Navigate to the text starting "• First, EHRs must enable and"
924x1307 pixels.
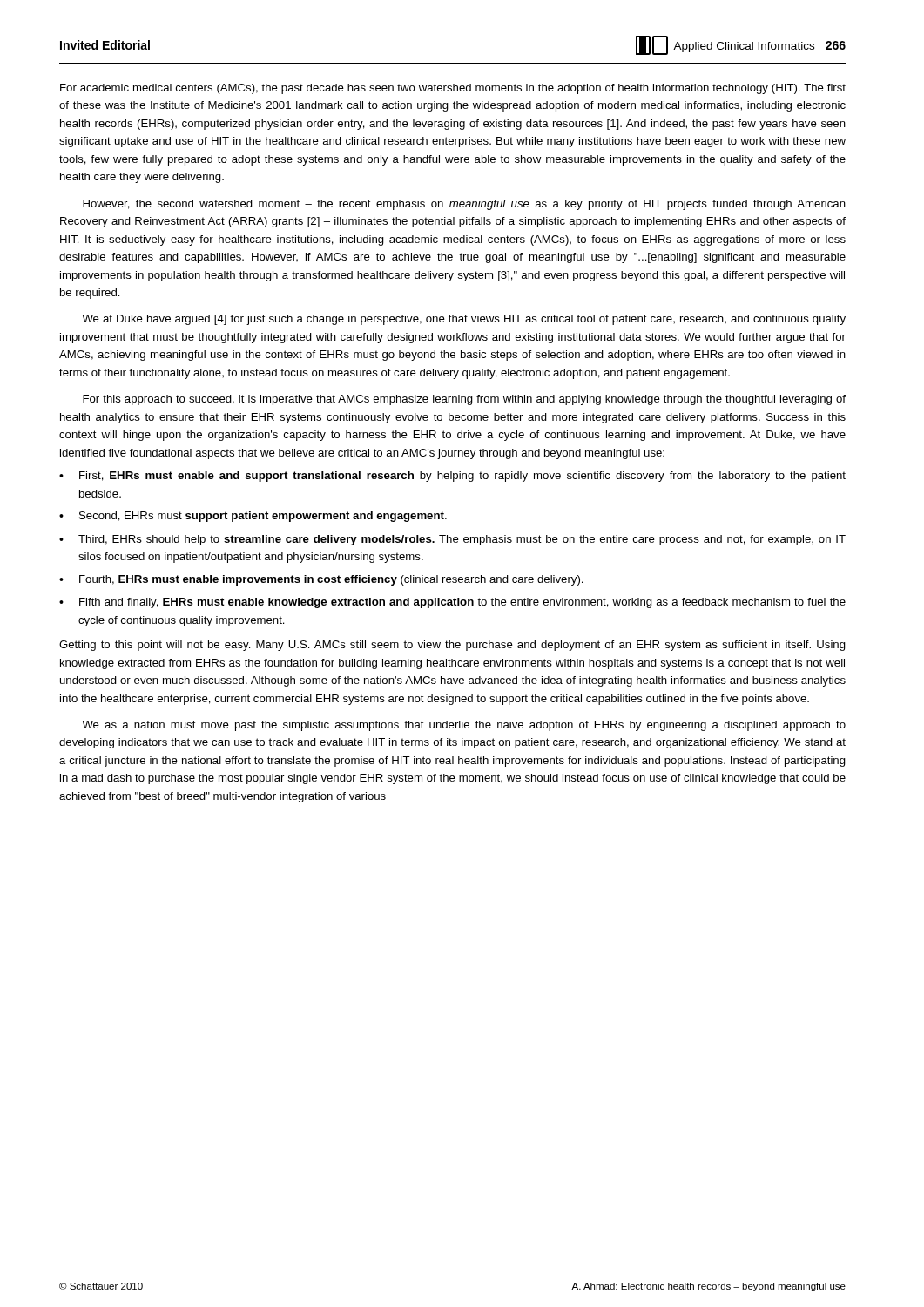(452, 485)
